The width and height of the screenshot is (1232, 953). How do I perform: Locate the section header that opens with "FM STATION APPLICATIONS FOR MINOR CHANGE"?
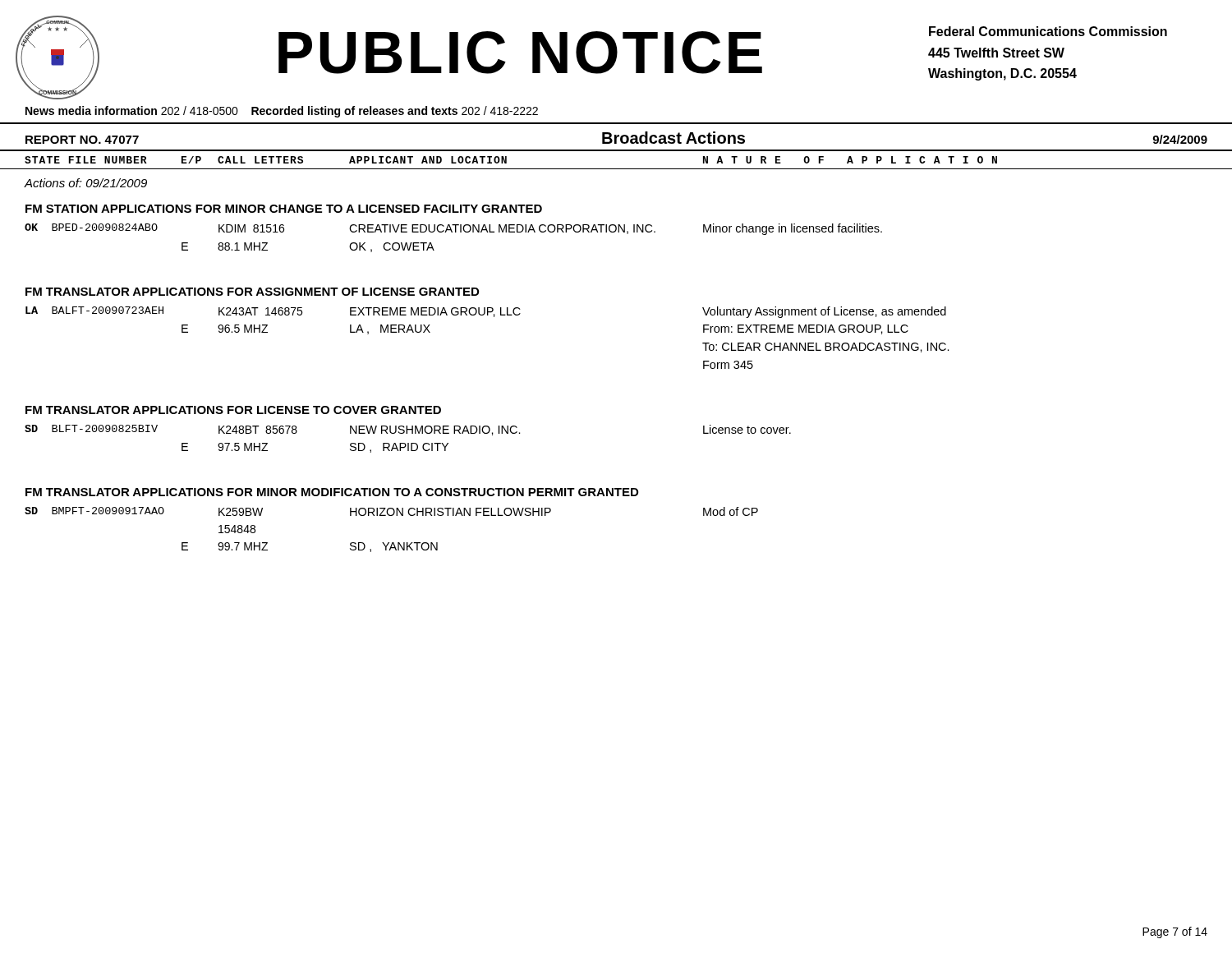click(x=283, y=208)
